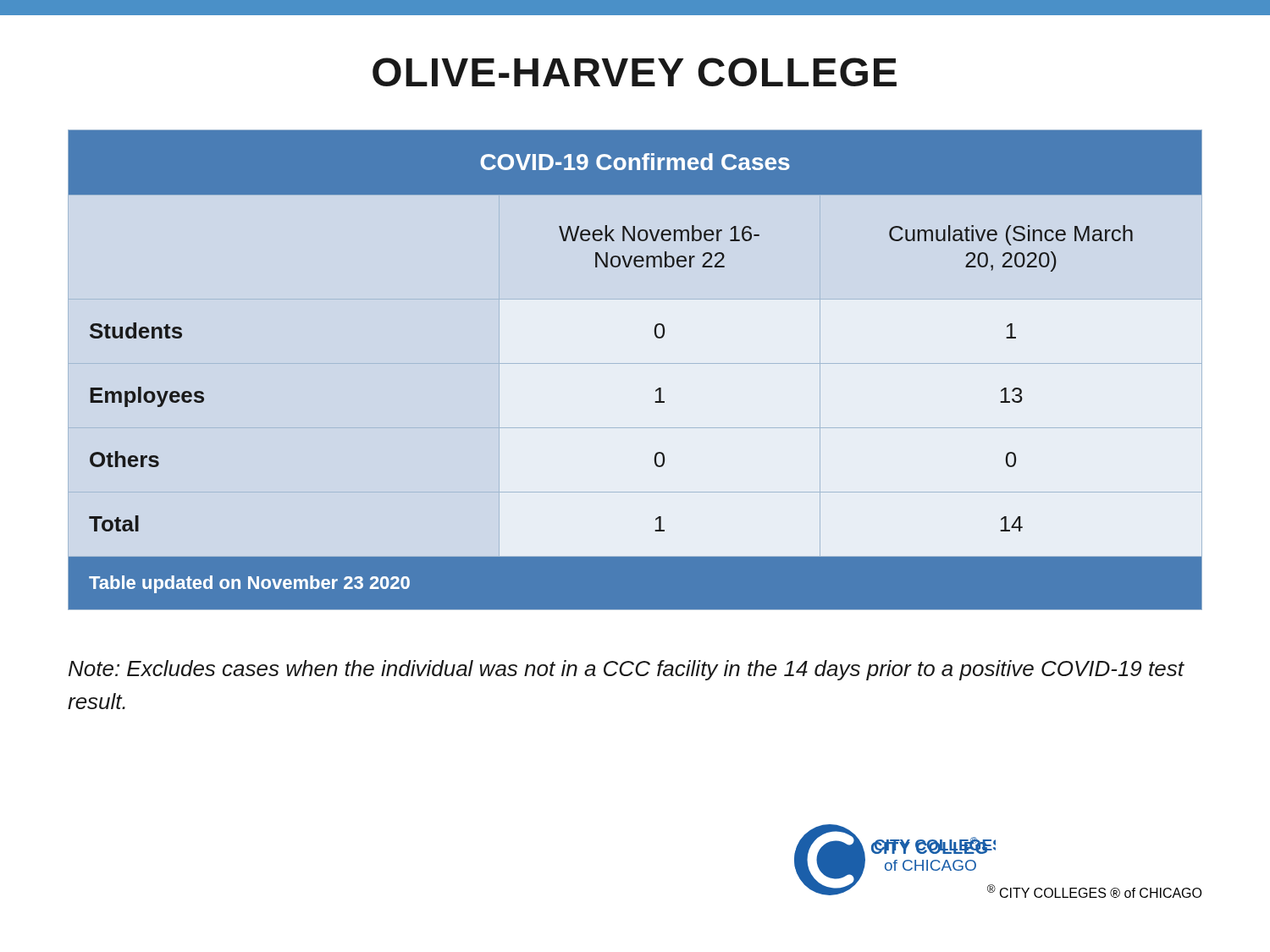
Task: Select the table that reads "Week November 16- November"
Action: (x=635, y=370)
